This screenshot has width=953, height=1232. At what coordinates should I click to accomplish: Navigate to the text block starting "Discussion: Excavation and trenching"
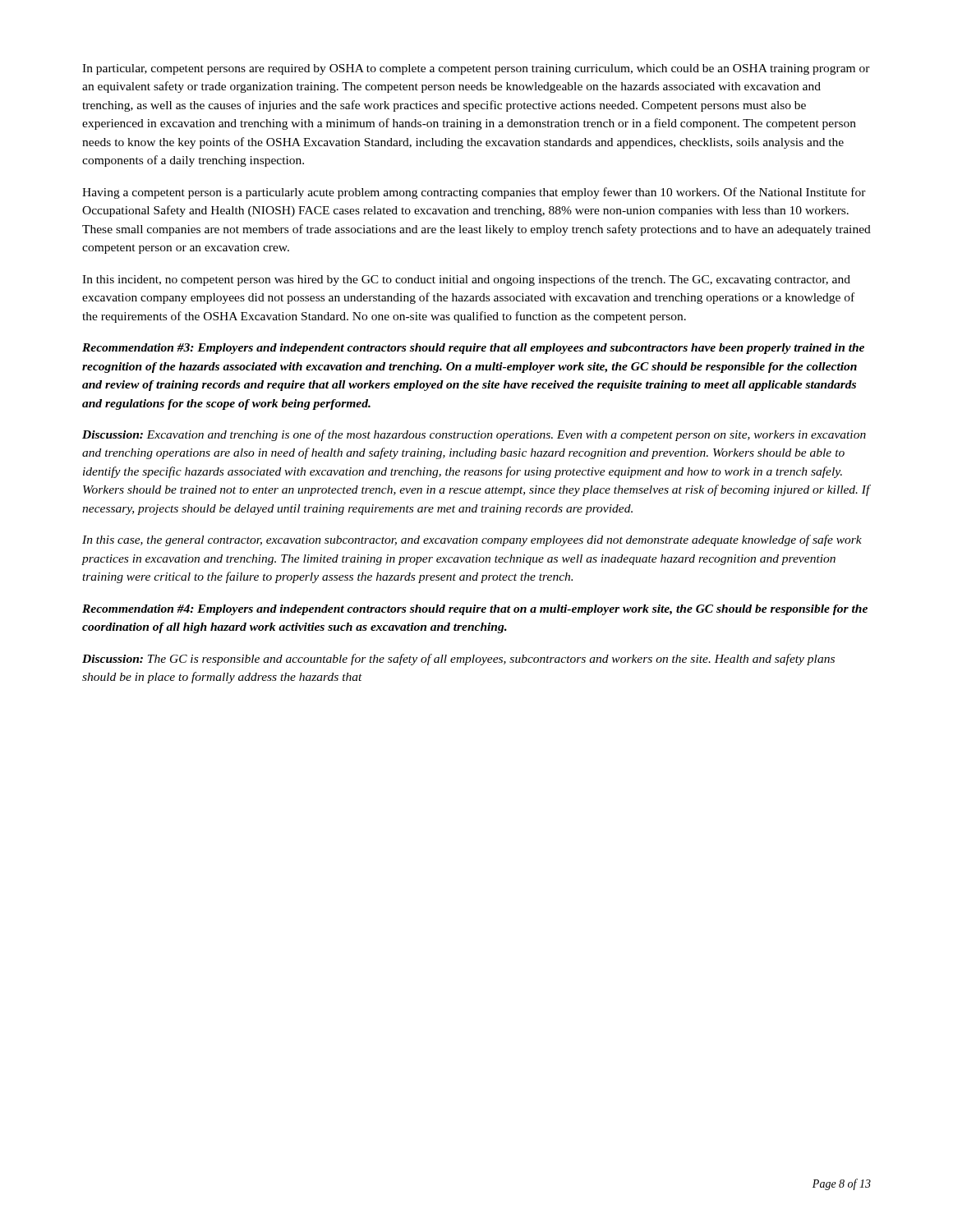tap(476, 471)
